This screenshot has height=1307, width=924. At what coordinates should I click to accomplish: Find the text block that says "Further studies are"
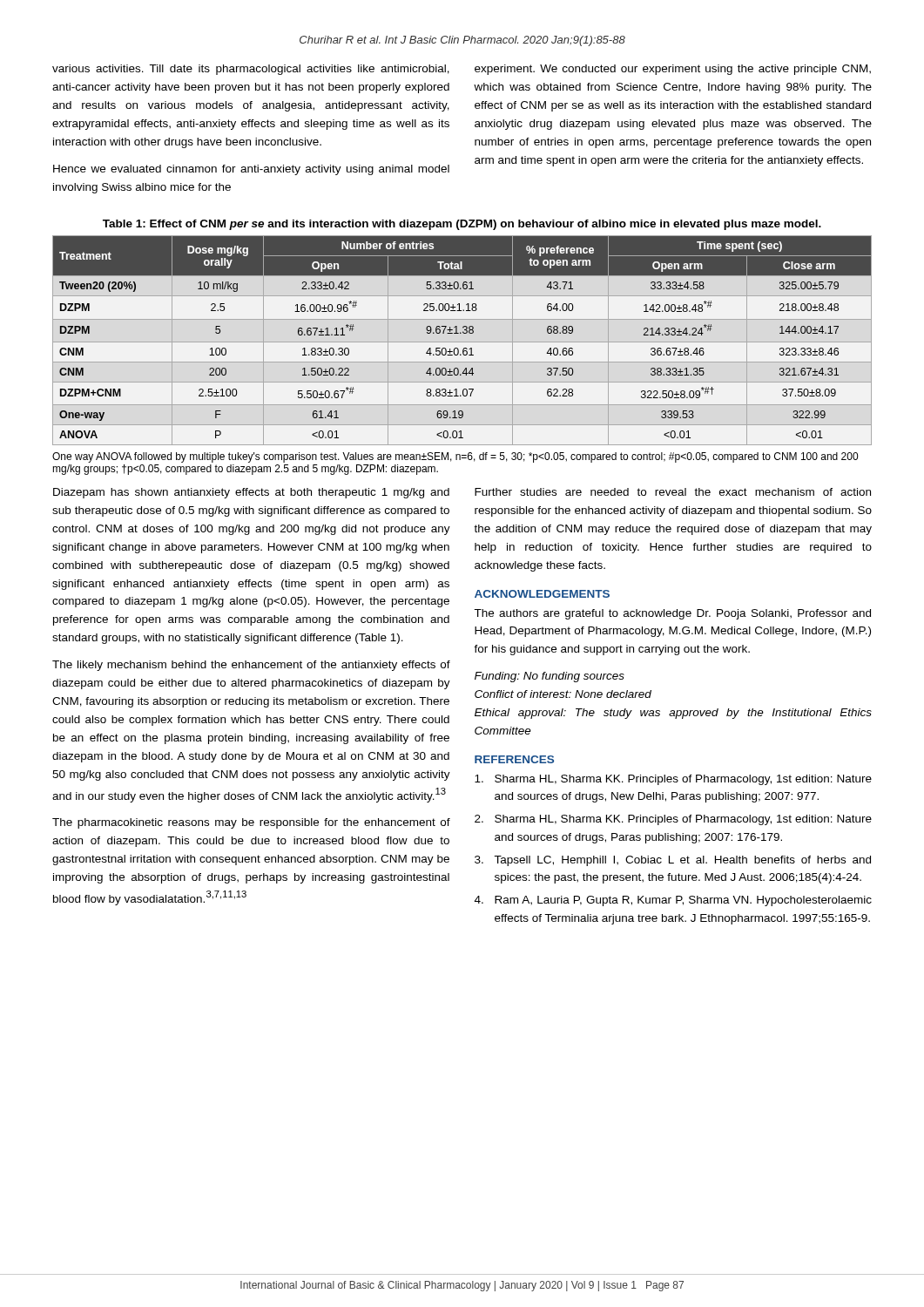coord(673,528)
